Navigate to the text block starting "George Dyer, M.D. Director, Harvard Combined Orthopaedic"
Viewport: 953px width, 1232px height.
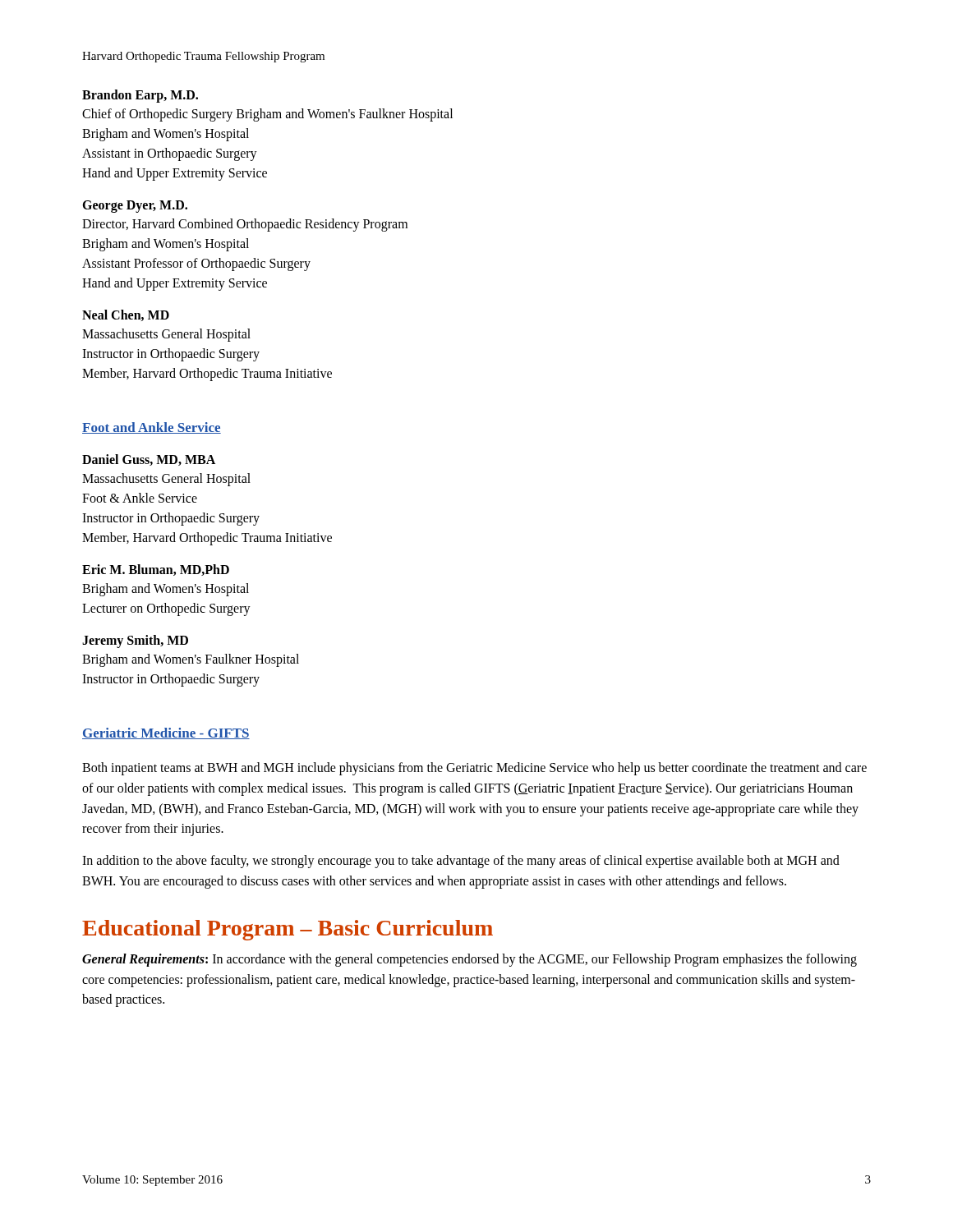pyautogui.click(x=135, y=207)
